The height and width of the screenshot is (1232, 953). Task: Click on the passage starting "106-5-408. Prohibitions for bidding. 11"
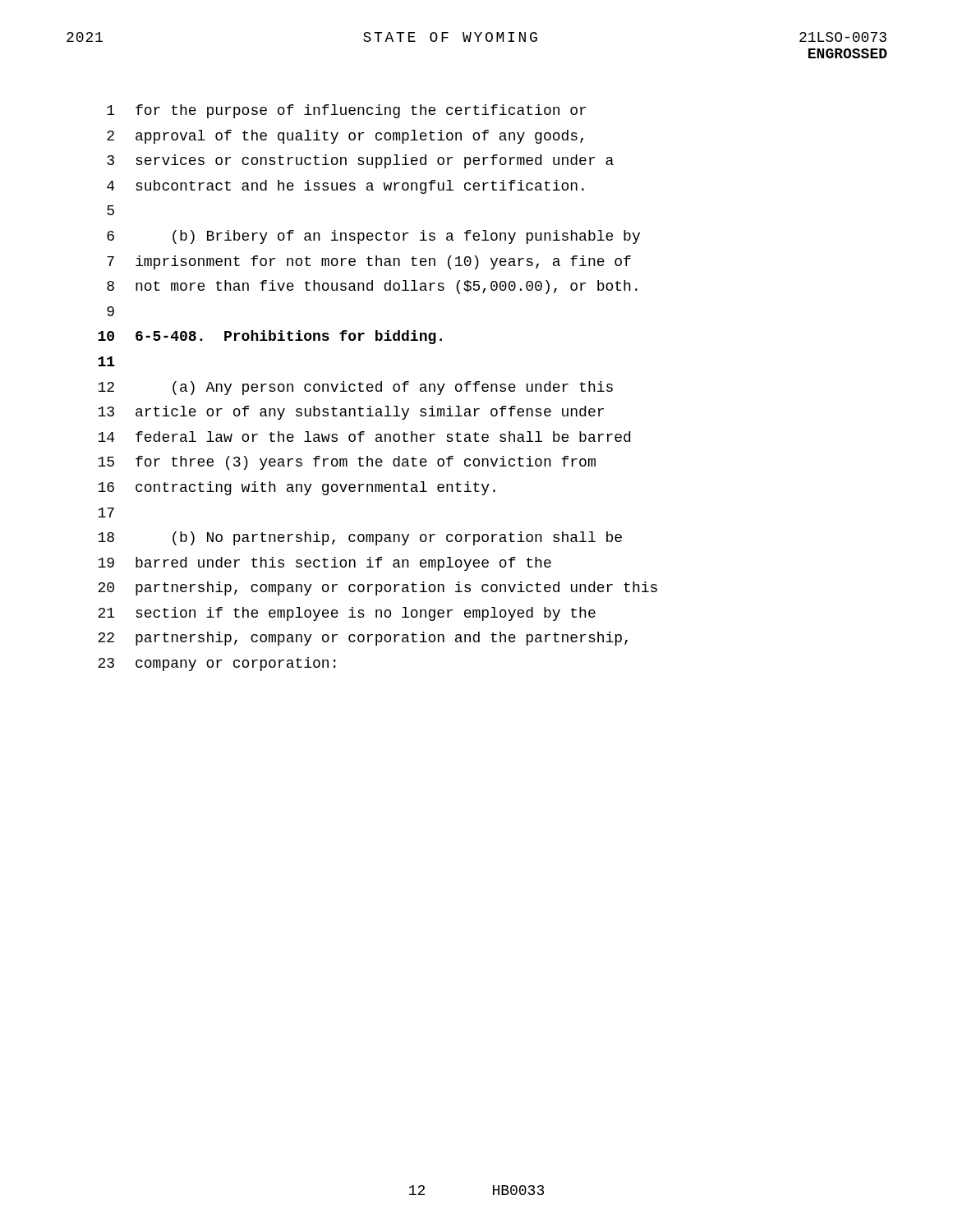270,337
